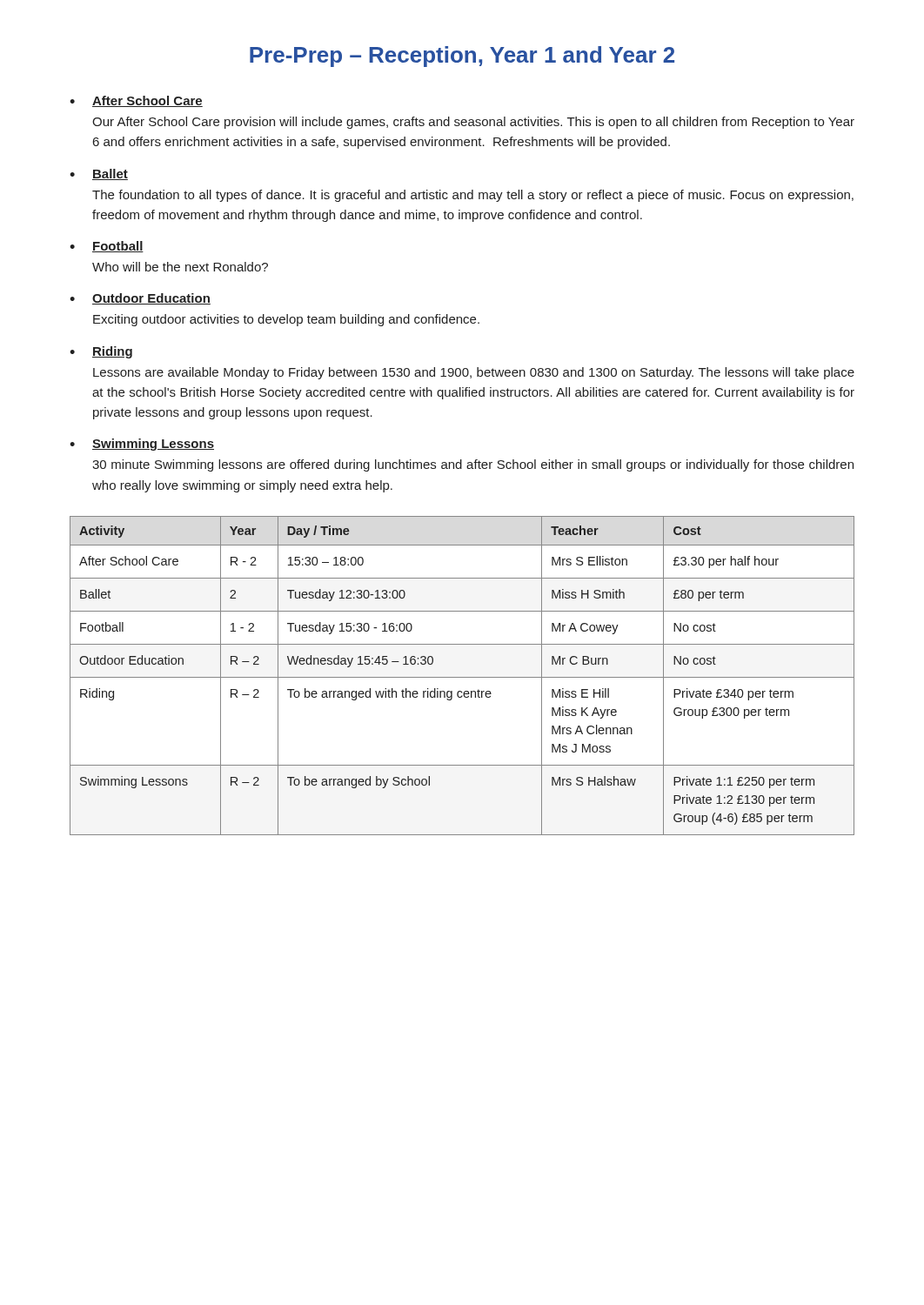924x1305 pixels.
Task: Click on the element starting "• Swimming Lessons 30 minute"
Action: pos(462,465)
